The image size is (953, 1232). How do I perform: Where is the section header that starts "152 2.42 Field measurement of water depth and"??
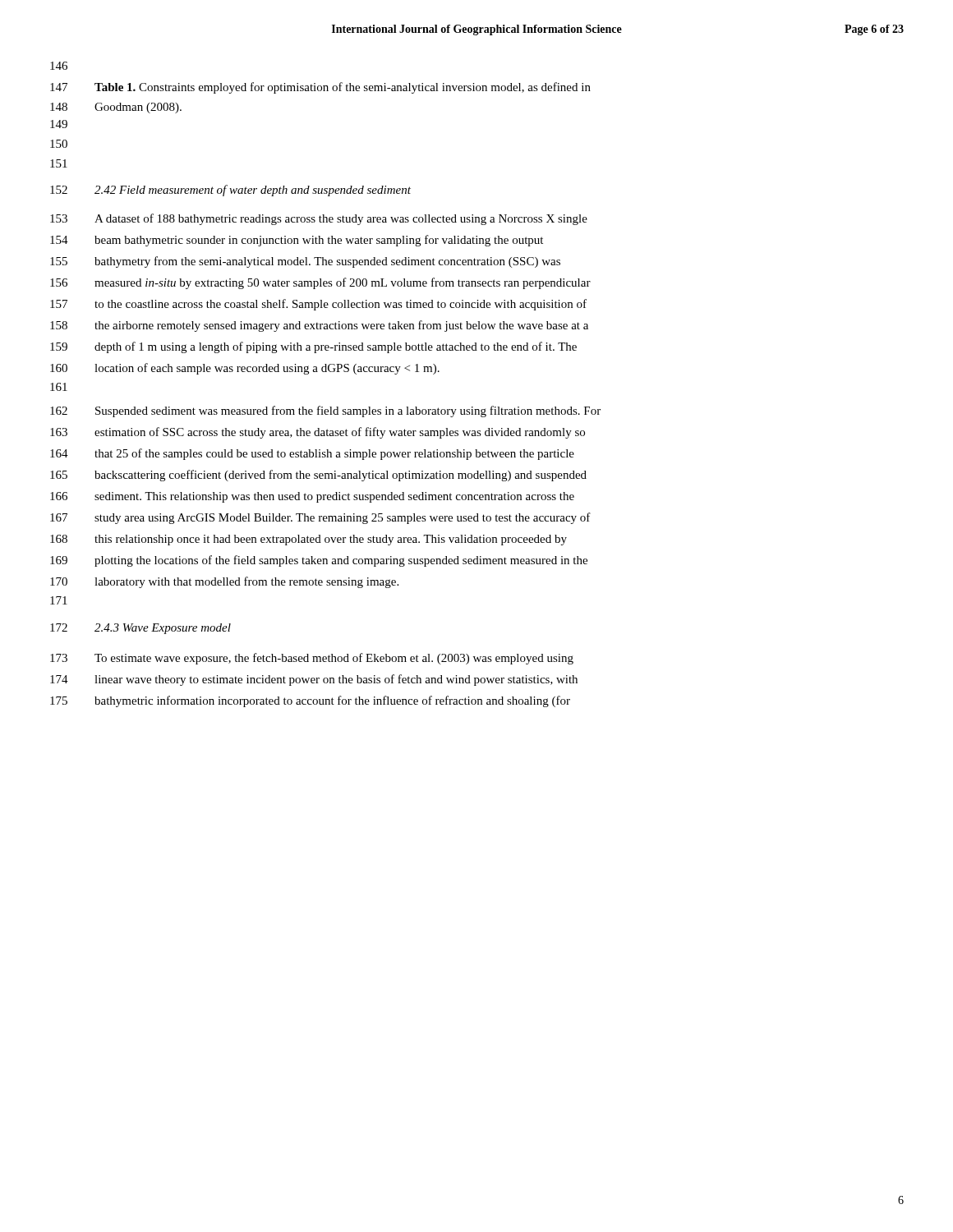click(230, 191)
